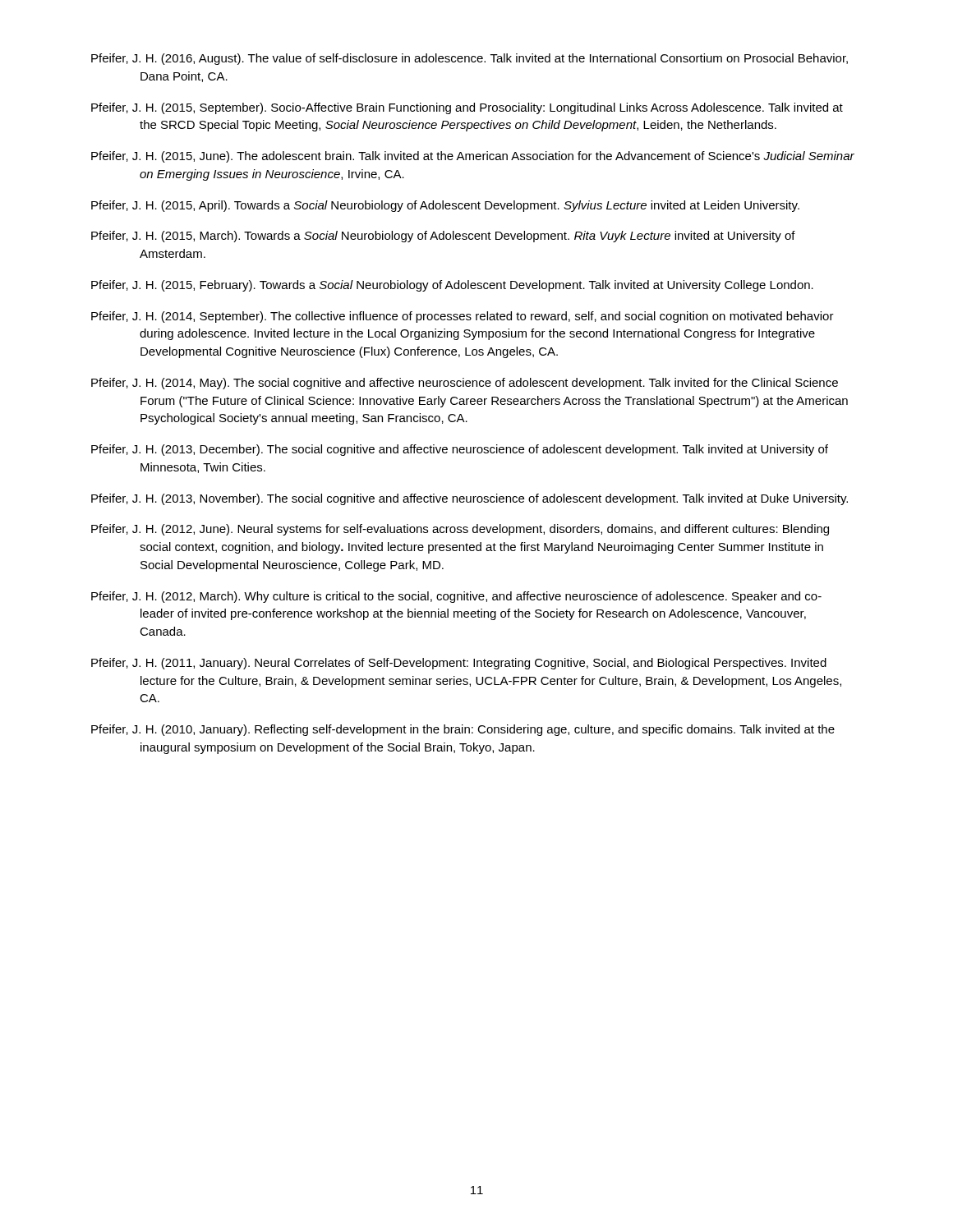Point to the block beginning "Pfeifer, J. H. (2015, February). Towards a Social"
The height and width of the screenshot is (1232, 953).
pos(452,284)
